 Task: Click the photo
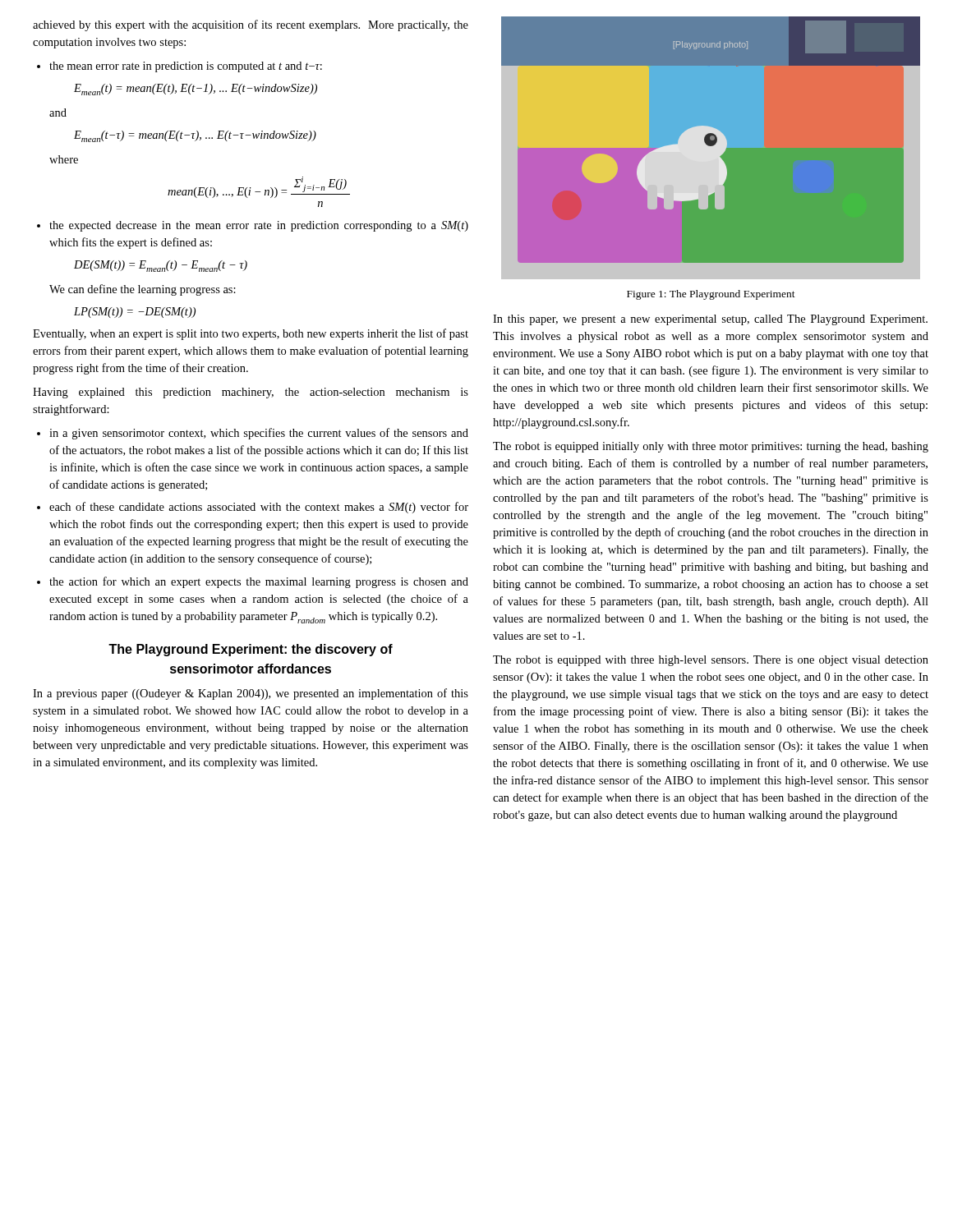[711, 149]
